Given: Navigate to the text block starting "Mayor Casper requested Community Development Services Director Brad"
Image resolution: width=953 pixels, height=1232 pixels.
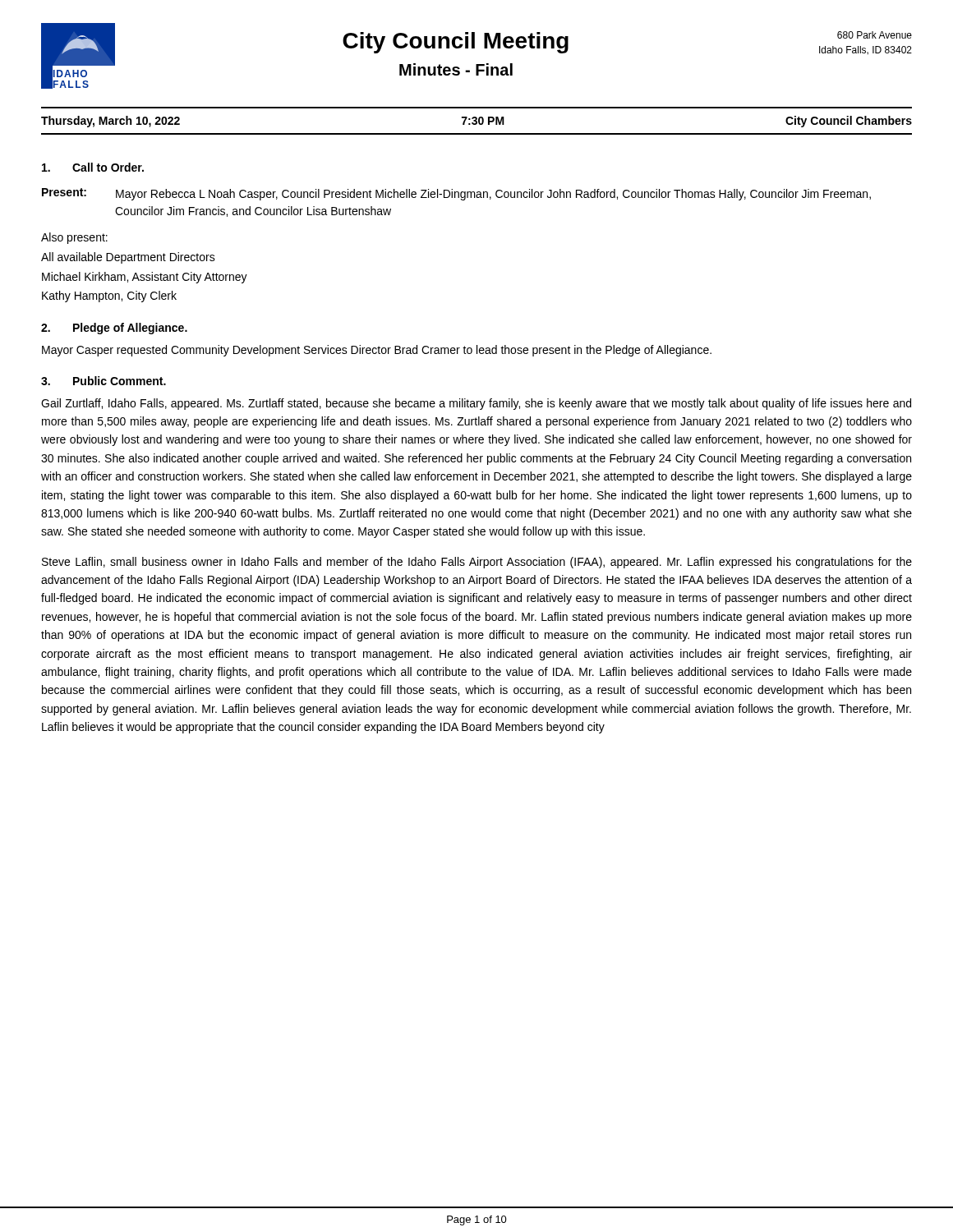Looking at the screenshot, I should [x=377, y=350].
